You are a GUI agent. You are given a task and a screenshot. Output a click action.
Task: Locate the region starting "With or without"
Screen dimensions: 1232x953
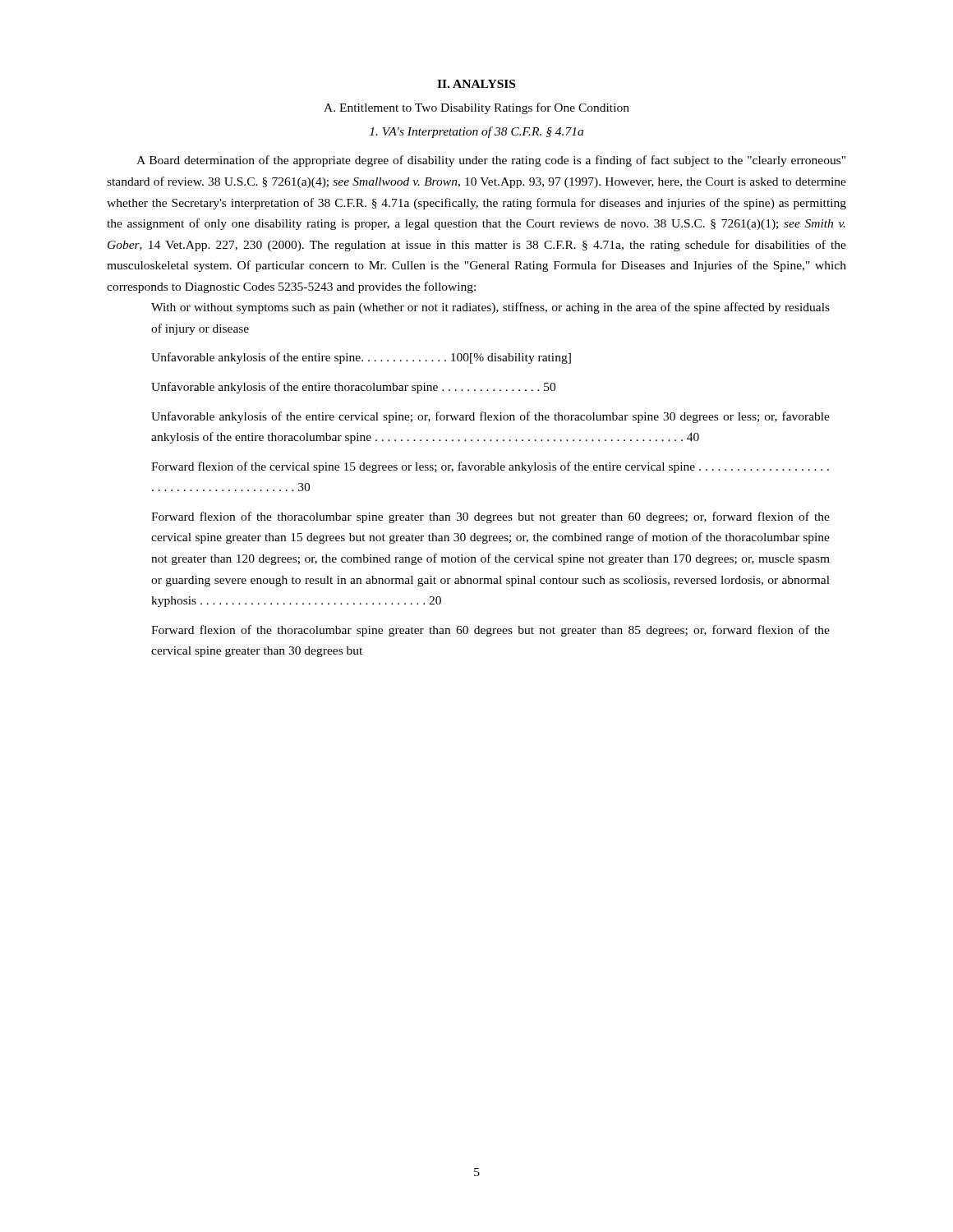(x=490, y=318)
